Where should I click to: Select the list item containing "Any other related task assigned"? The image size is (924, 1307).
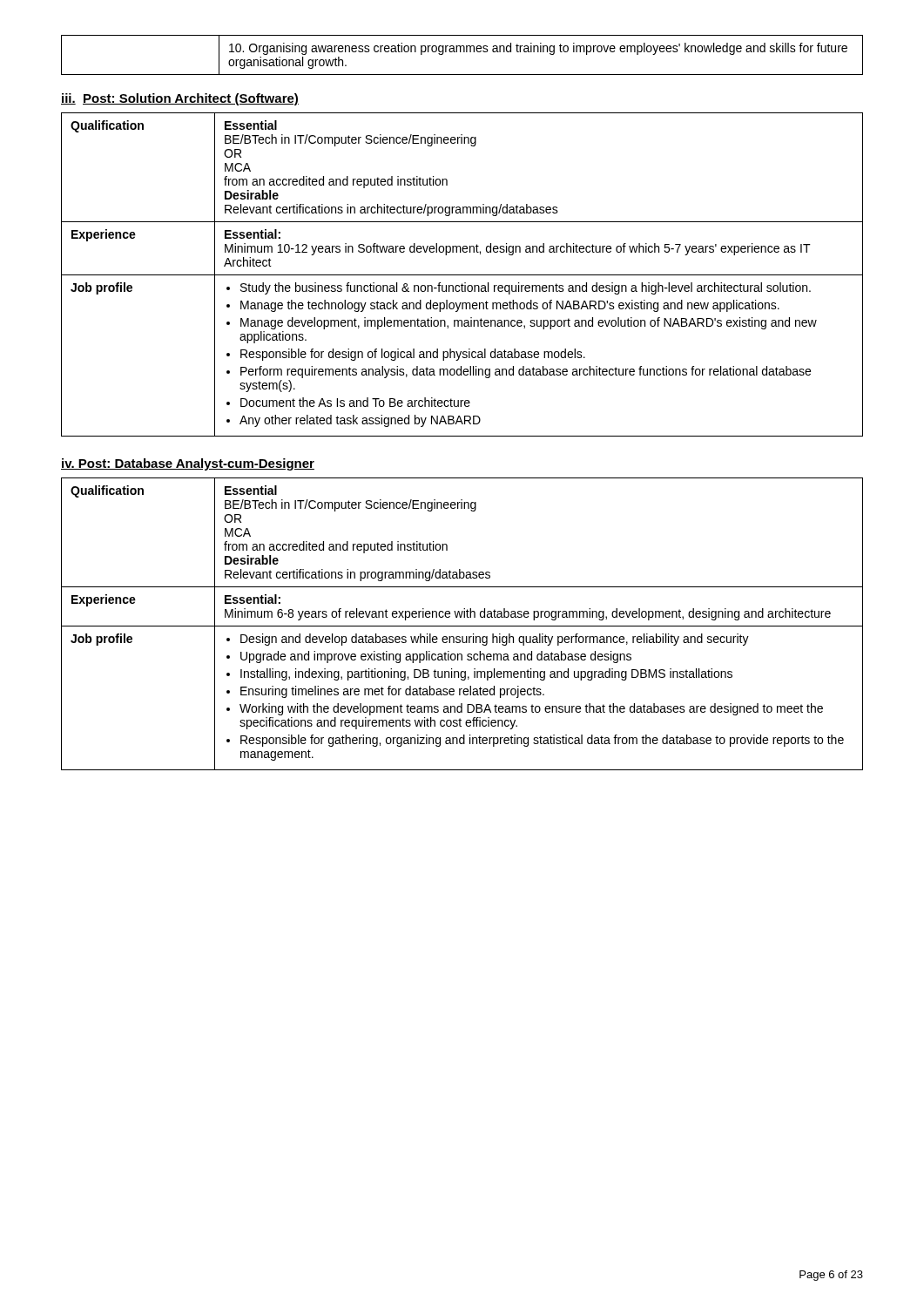[x=360, y=420]
